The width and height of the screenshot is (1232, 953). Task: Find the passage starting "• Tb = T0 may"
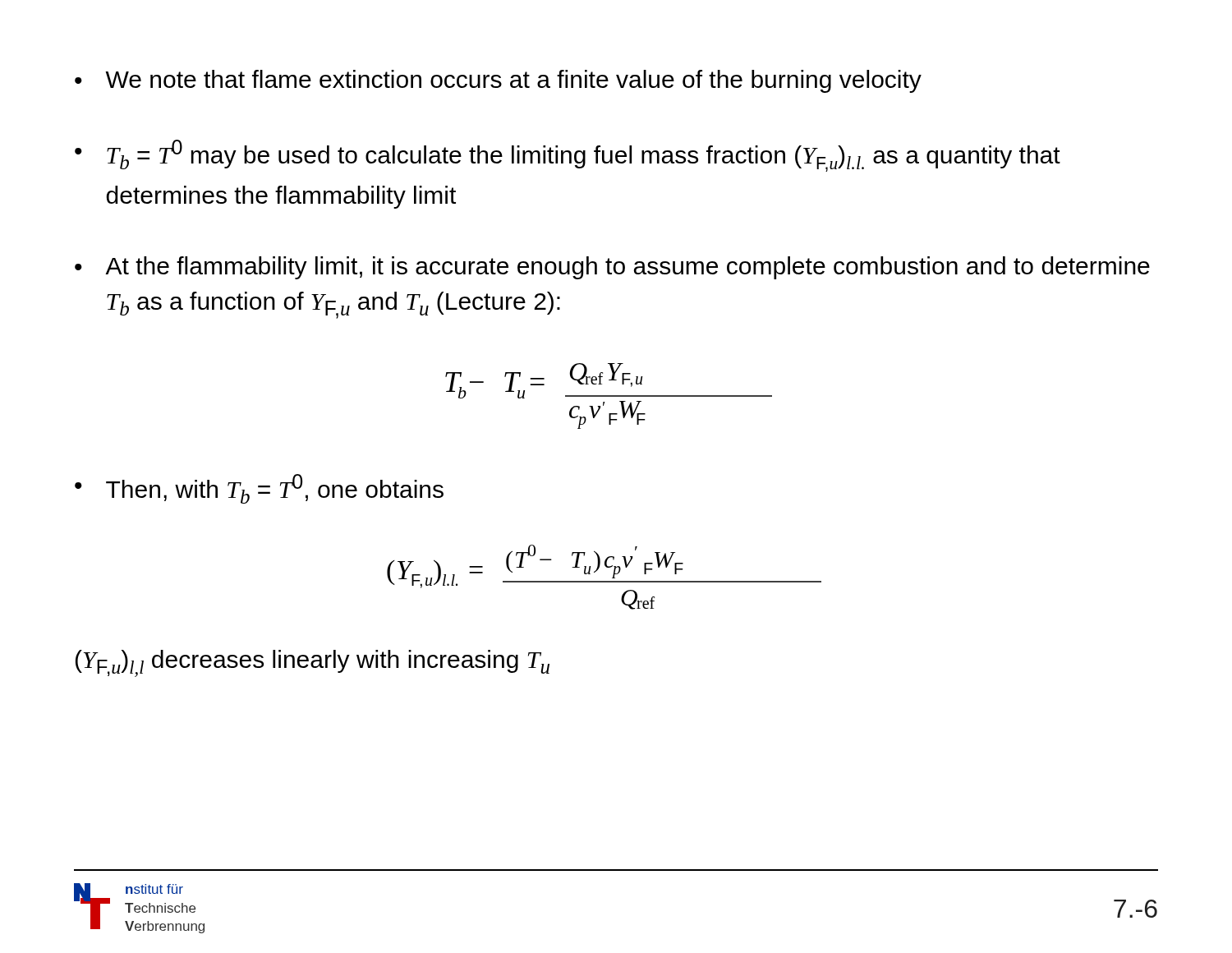pos(616,173)
